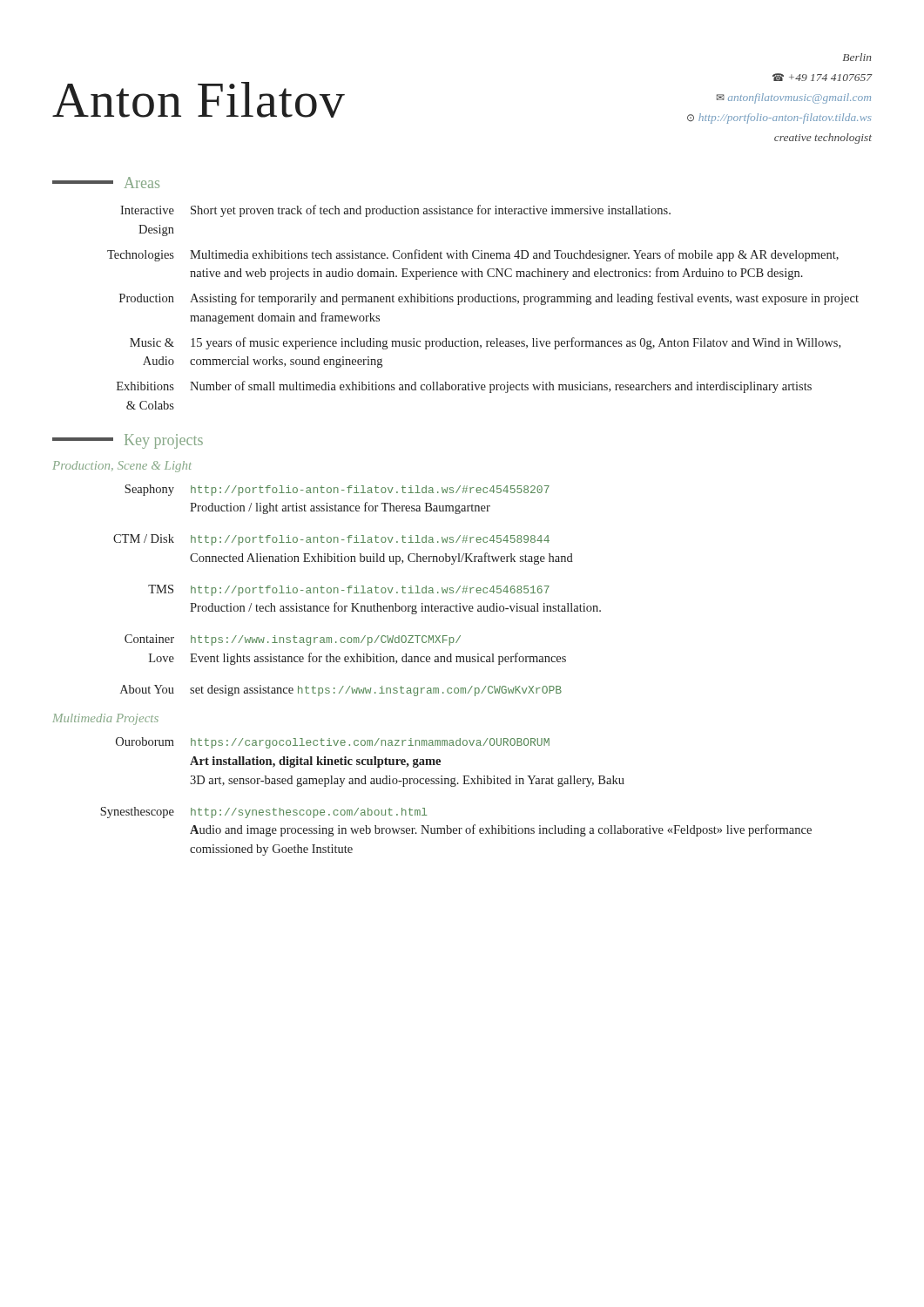This screenshot has height=1307, width=924.
Task: Navigate to the element starting "Berlin +49 174 4107657 antonfilatovmusic@gmail.com"
Action: [x=779, y=97]
